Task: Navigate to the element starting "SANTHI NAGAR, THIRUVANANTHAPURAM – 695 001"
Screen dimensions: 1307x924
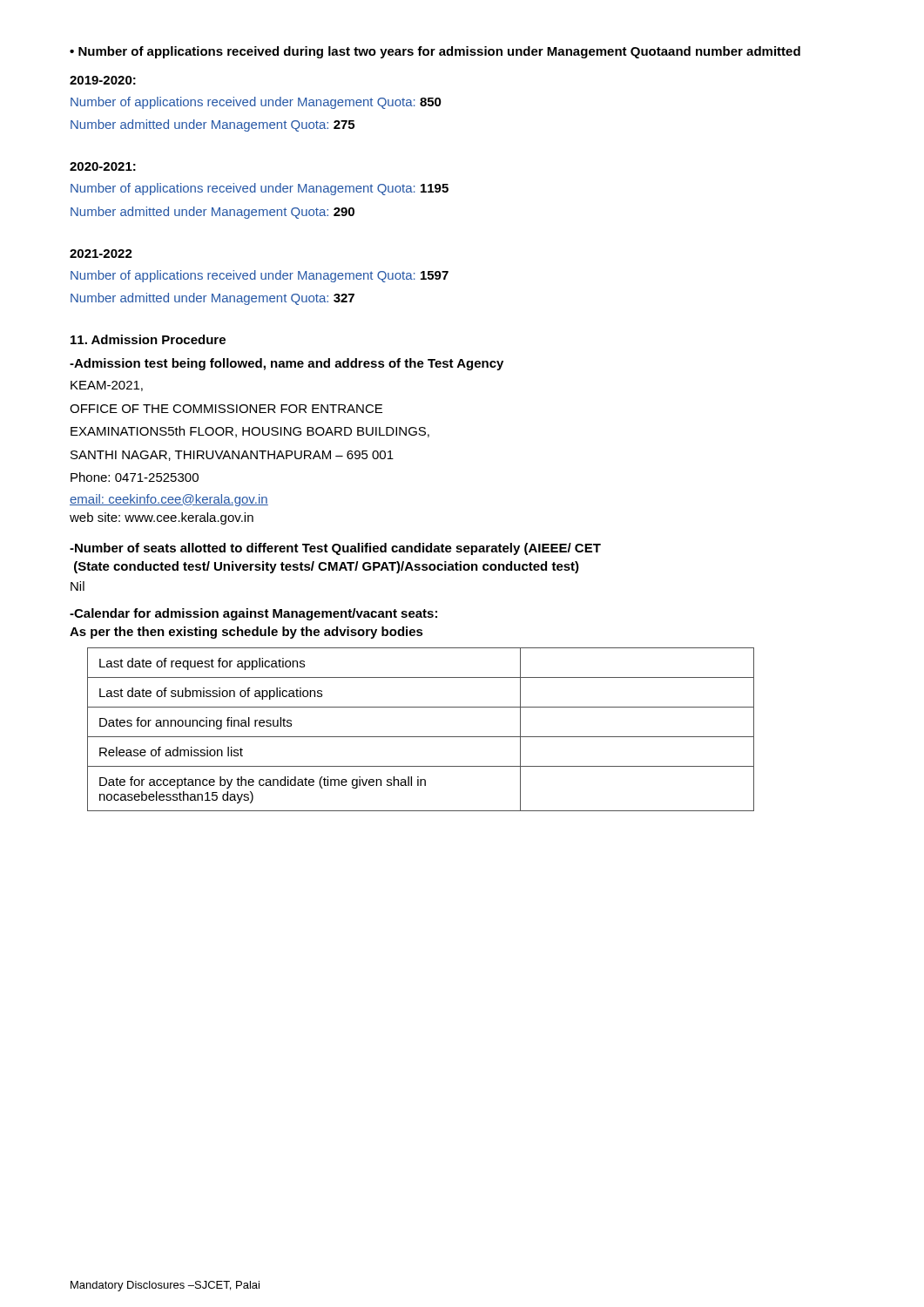Action: click(x=232, y=454)
